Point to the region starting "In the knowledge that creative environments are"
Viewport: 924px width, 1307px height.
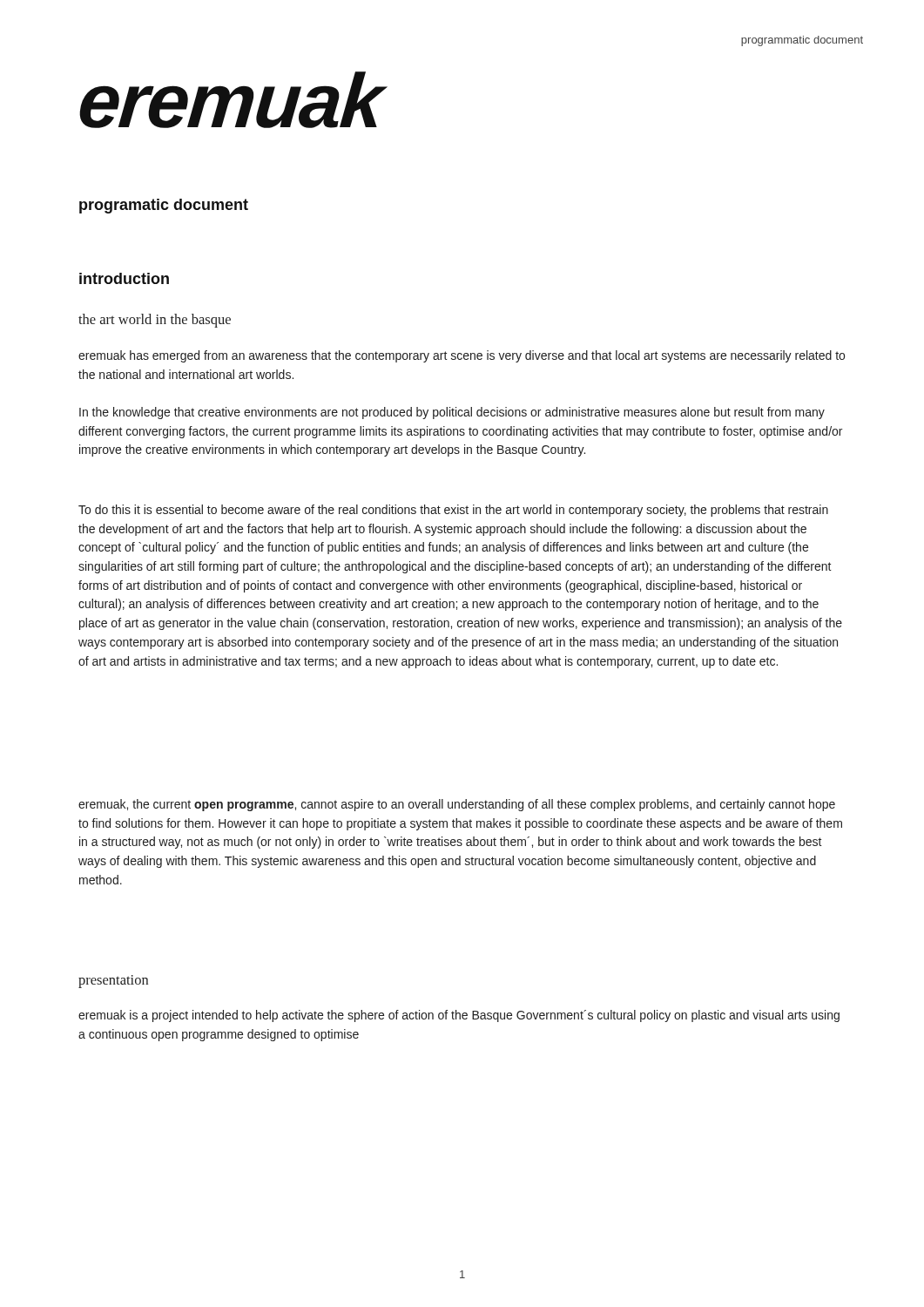(x=460, y=431)
